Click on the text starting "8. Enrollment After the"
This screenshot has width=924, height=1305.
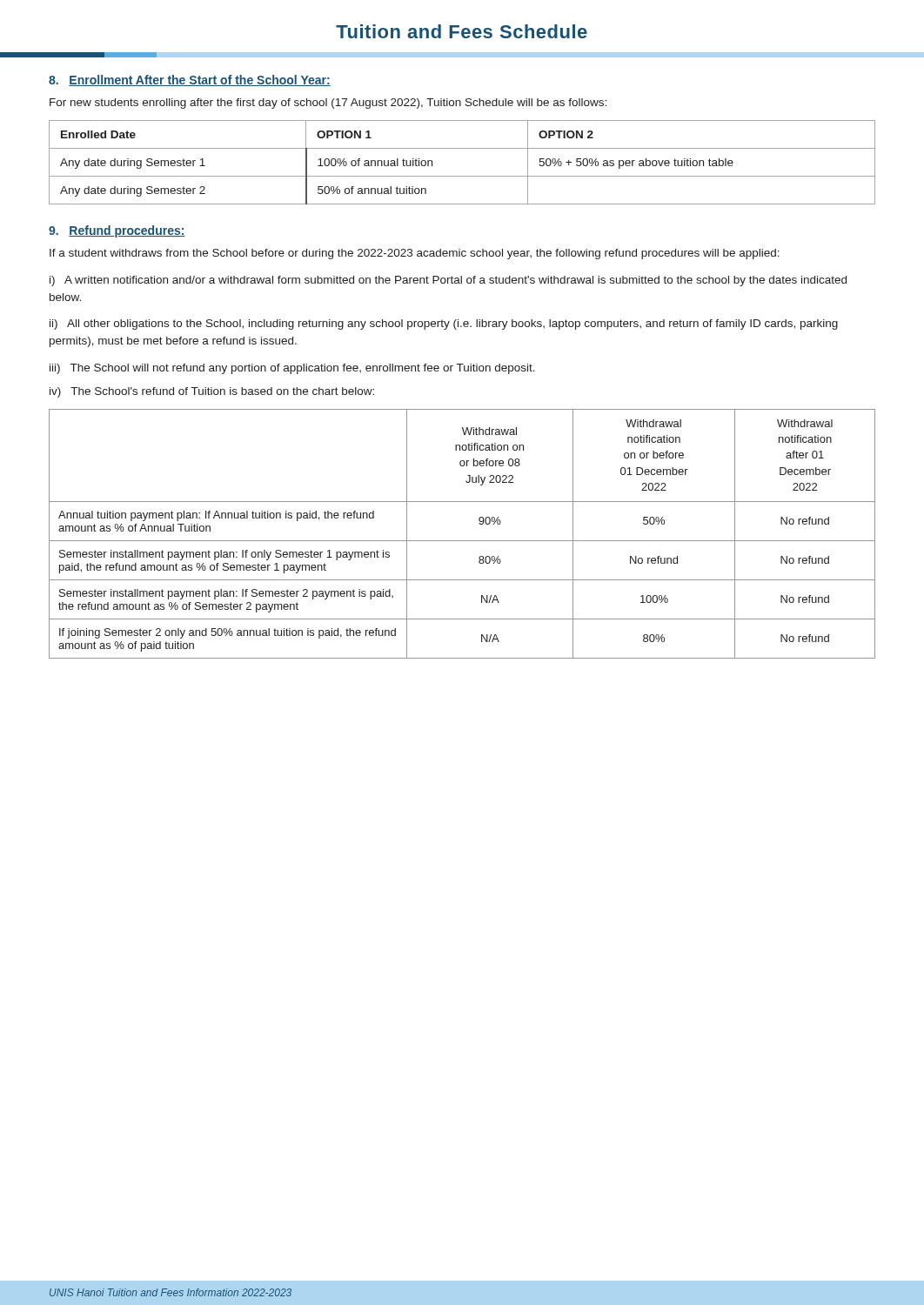190,80
